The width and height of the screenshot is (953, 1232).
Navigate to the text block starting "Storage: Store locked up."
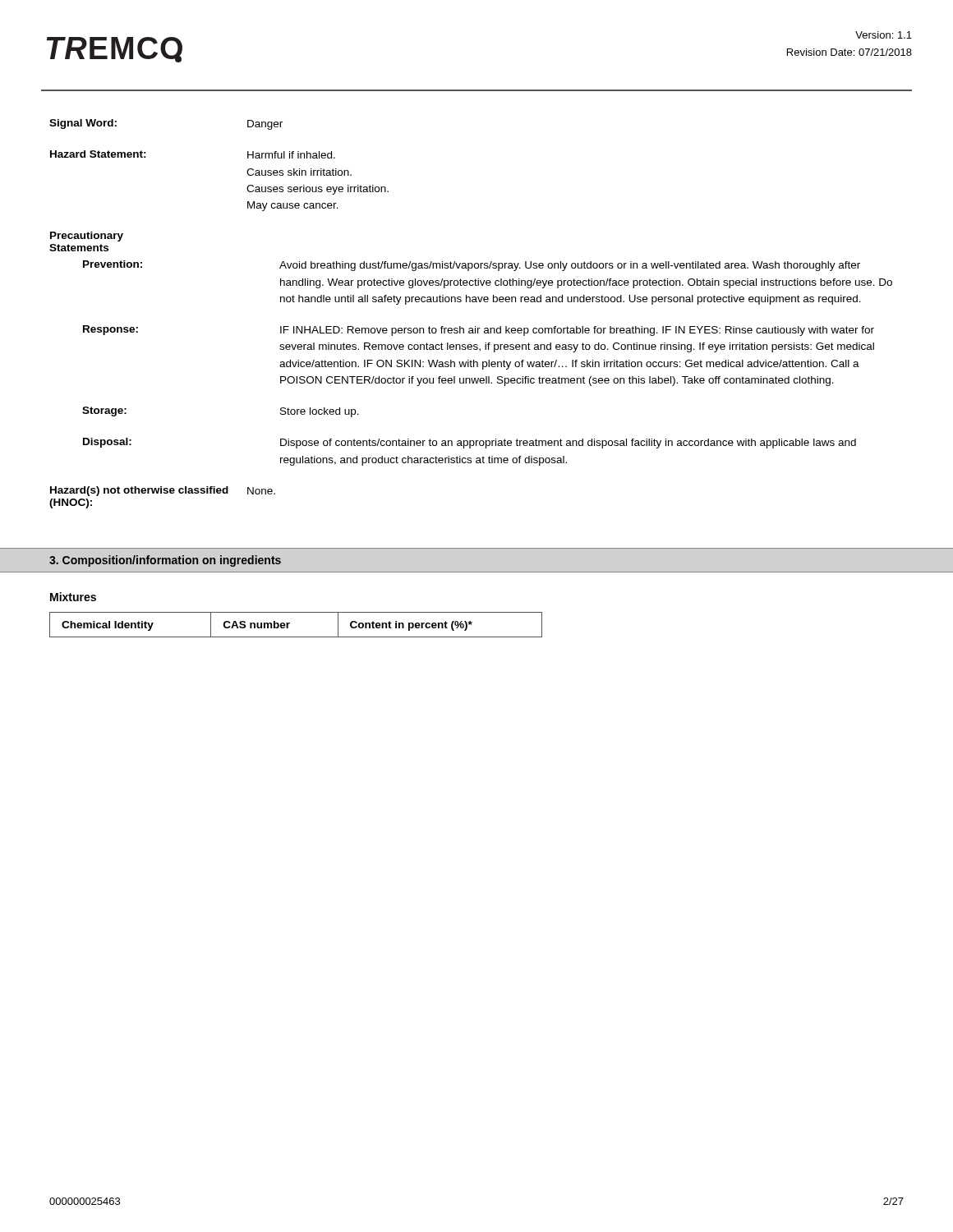tap(99, 412)
